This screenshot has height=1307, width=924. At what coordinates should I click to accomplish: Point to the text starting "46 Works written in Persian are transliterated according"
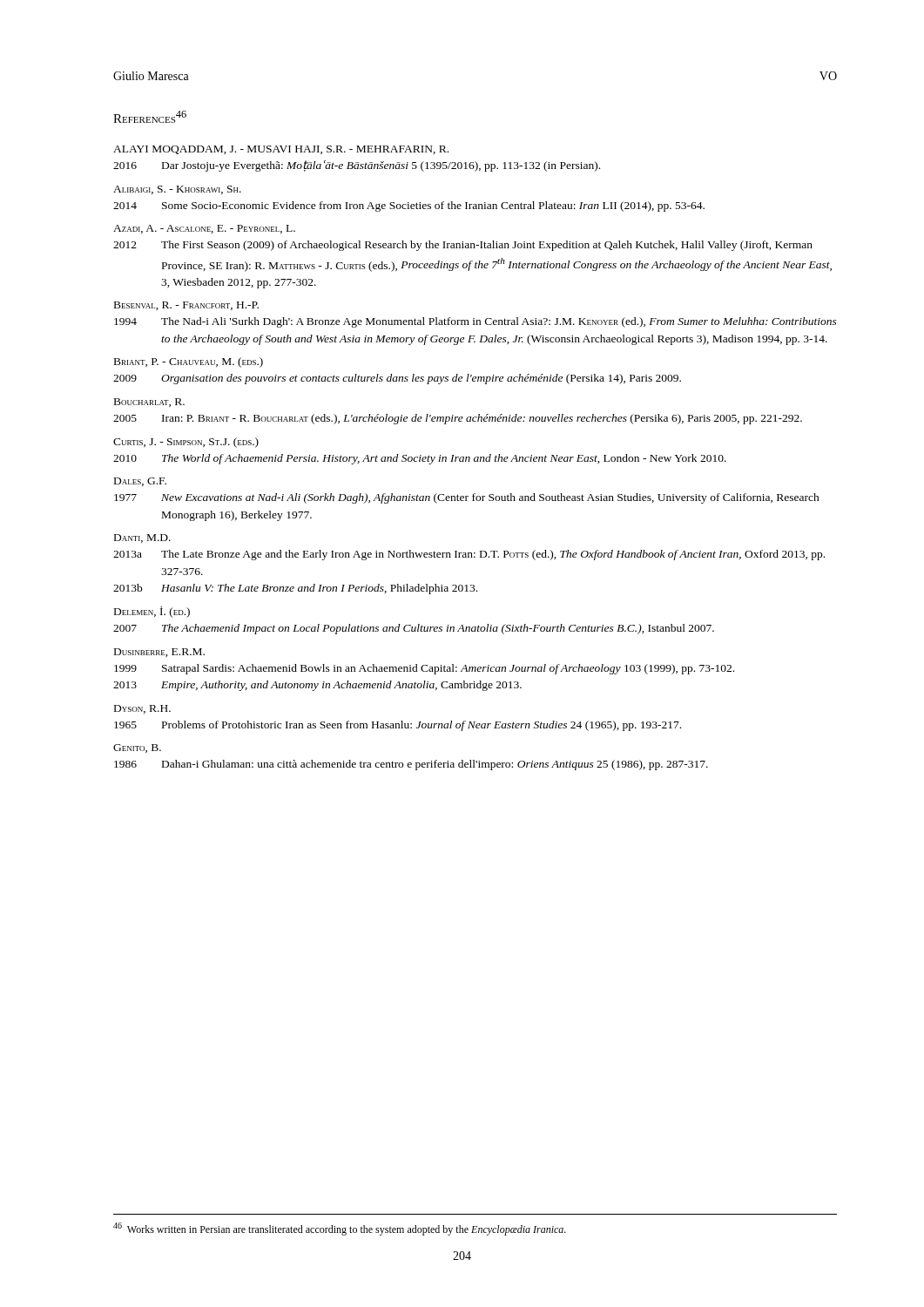click(x=340, y=1228)
